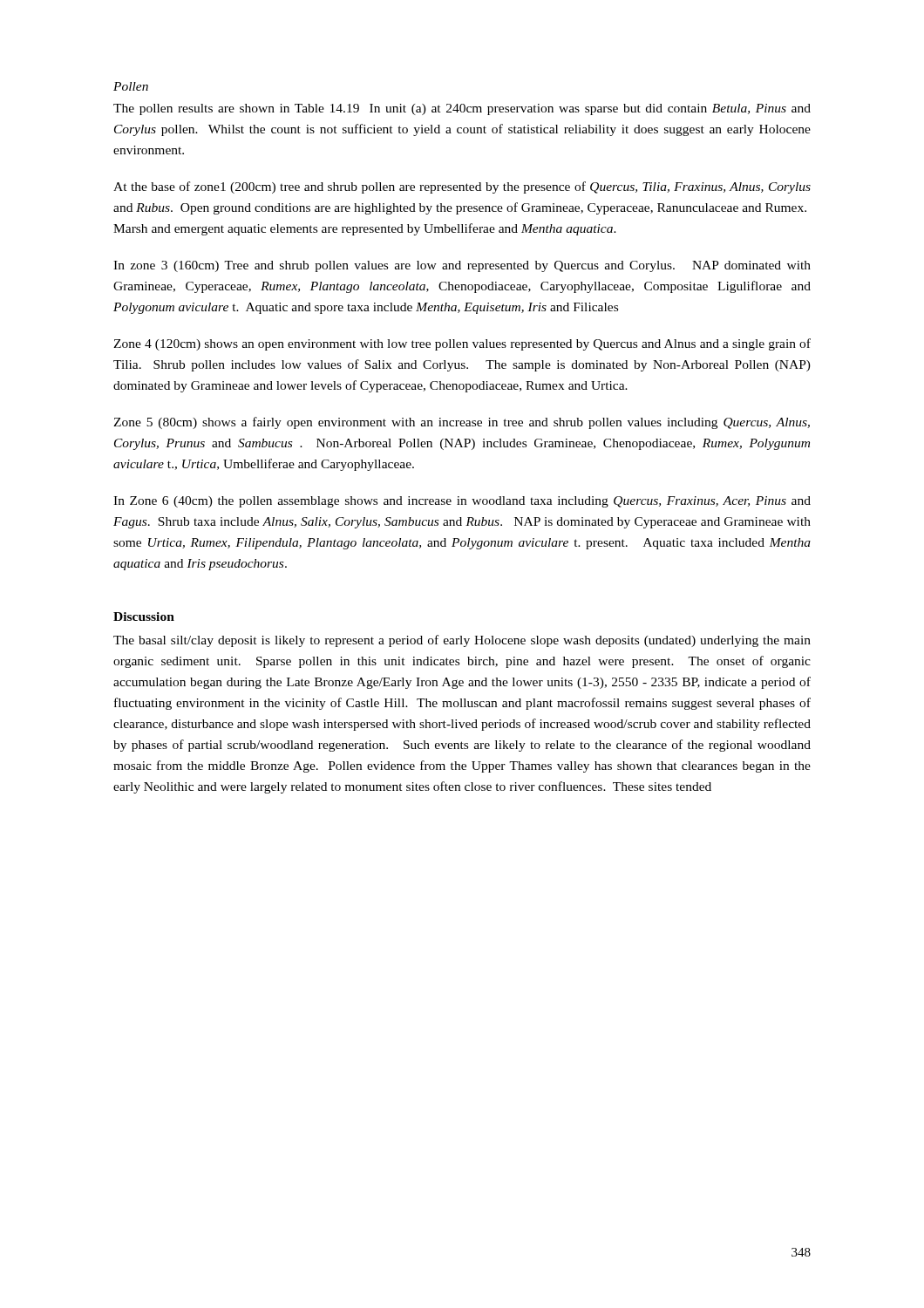Click on the passage starting "At the base of"

point(462,208)
